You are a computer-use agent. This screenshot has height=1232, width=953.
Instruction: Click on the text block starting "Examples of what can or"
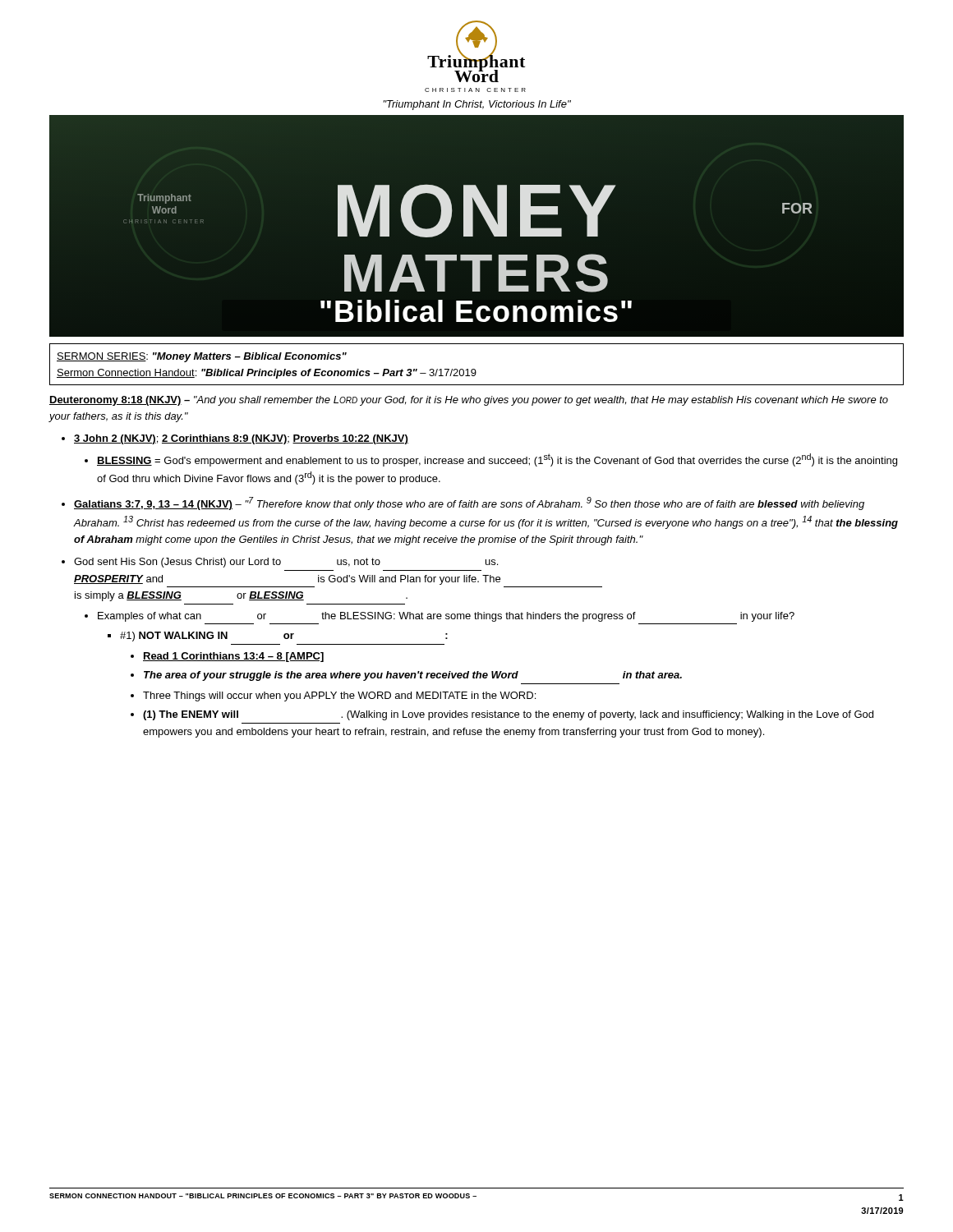pyautogui.click(x=500, y=674)
